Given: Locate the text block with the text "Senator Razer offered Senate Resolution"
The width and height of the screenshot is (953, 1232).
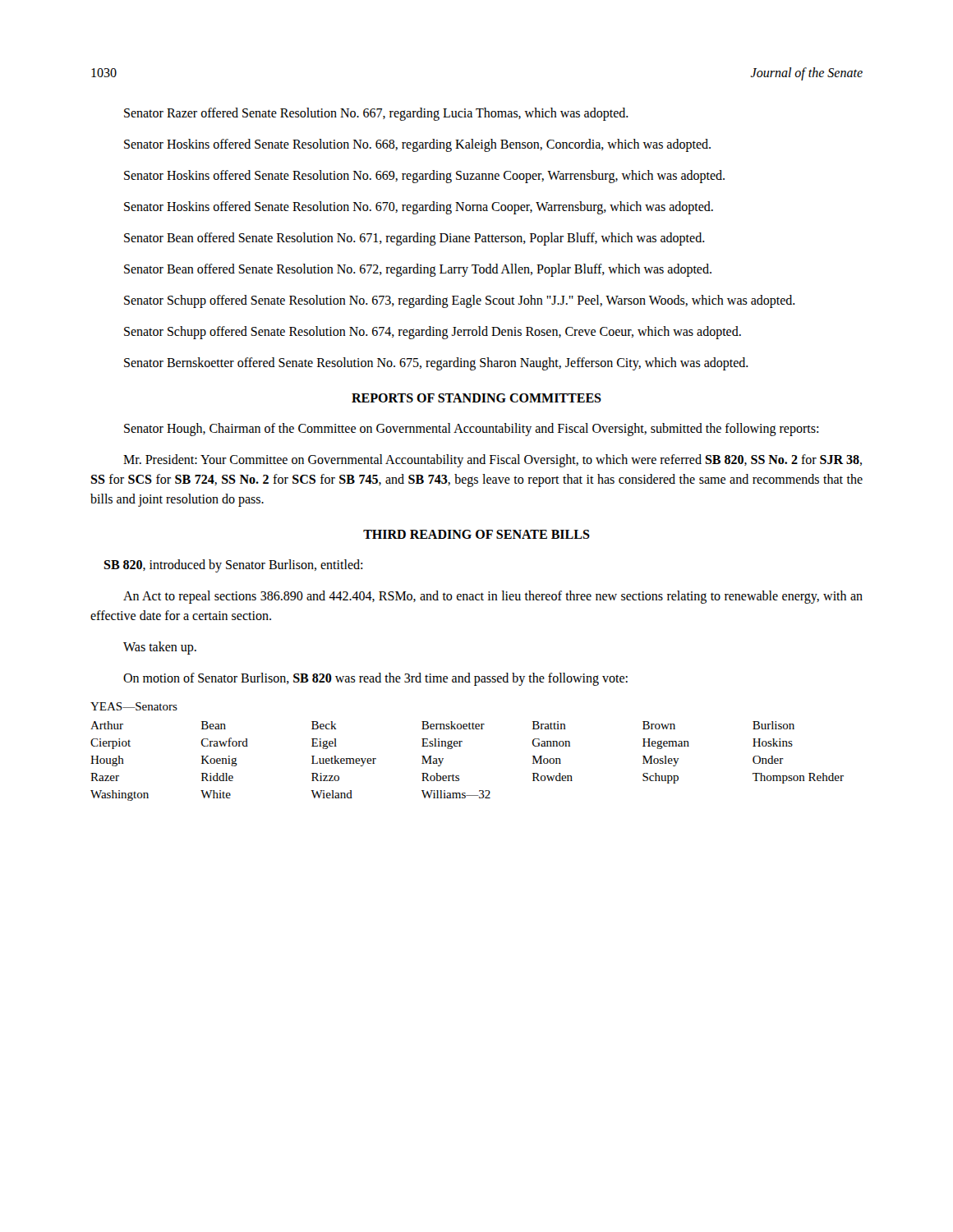Looking at the screenshot, I should (x=376, y=113).
